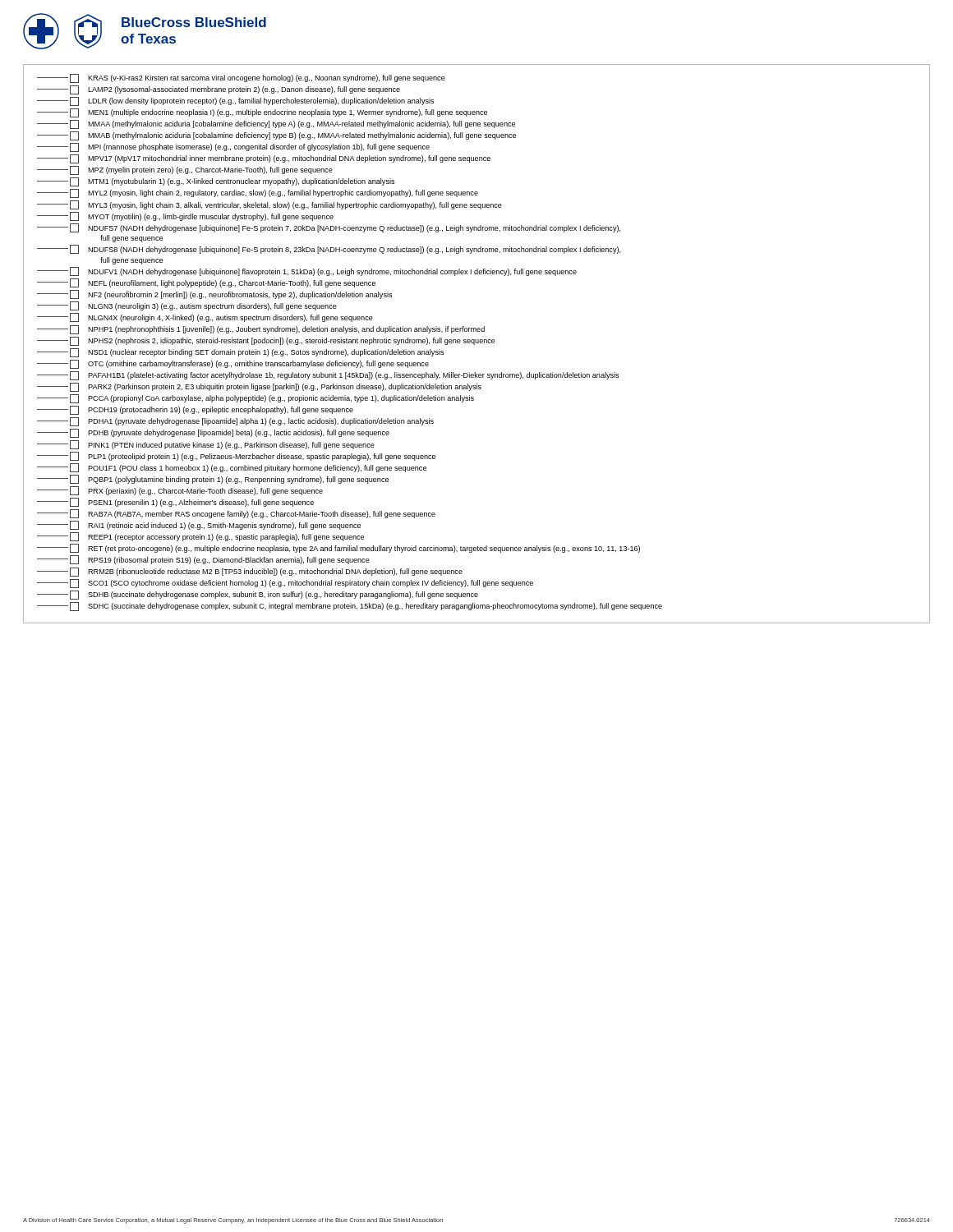Find the list item that says "NPHP1 (nephronophthisis 1 [juvenile]) (e.g.,"
This screenshot has height=1232, width=953.
click(x=476, y=330)
